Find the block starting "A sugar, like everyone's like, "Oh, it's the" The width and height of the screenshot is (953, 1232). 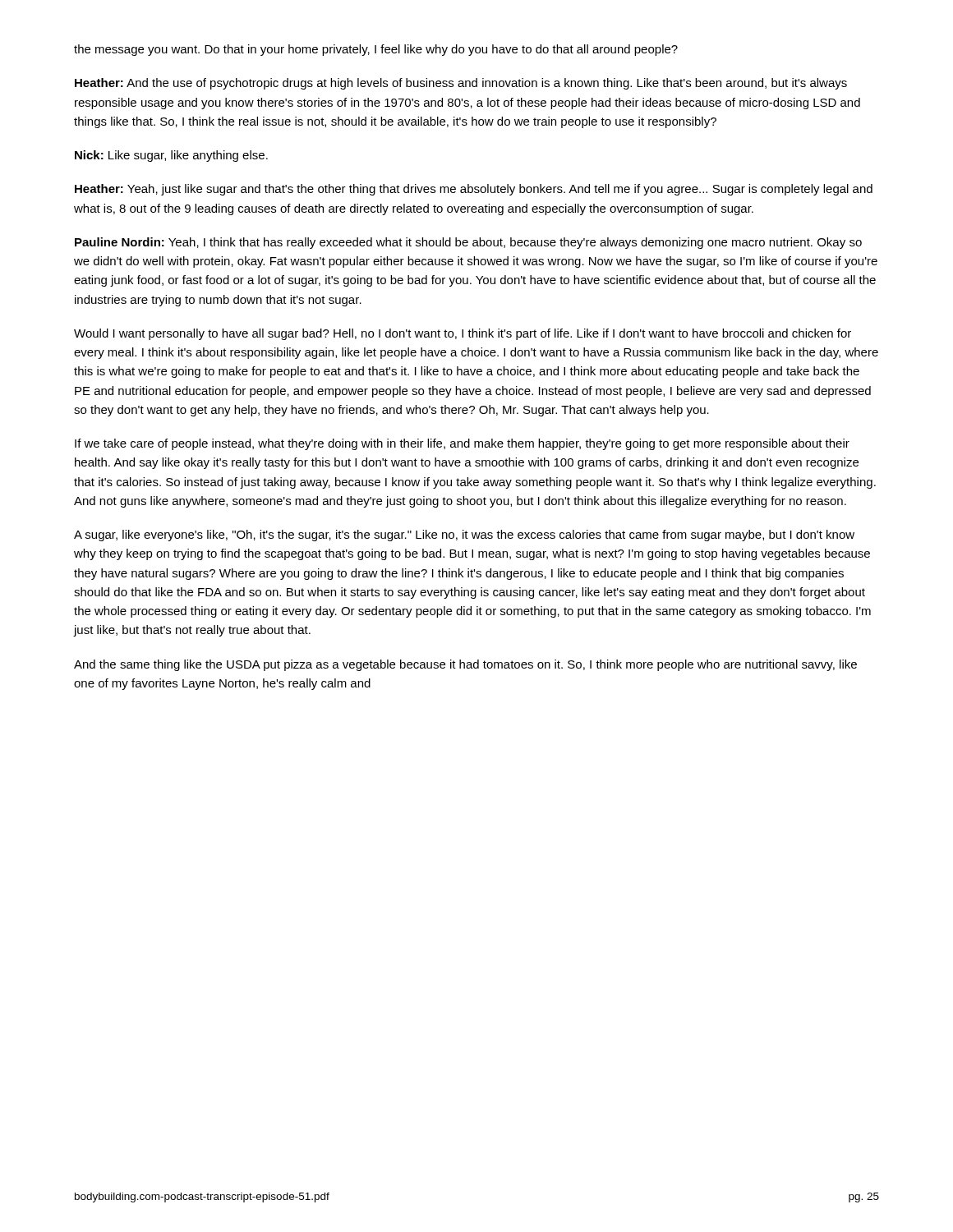point(473,582)
